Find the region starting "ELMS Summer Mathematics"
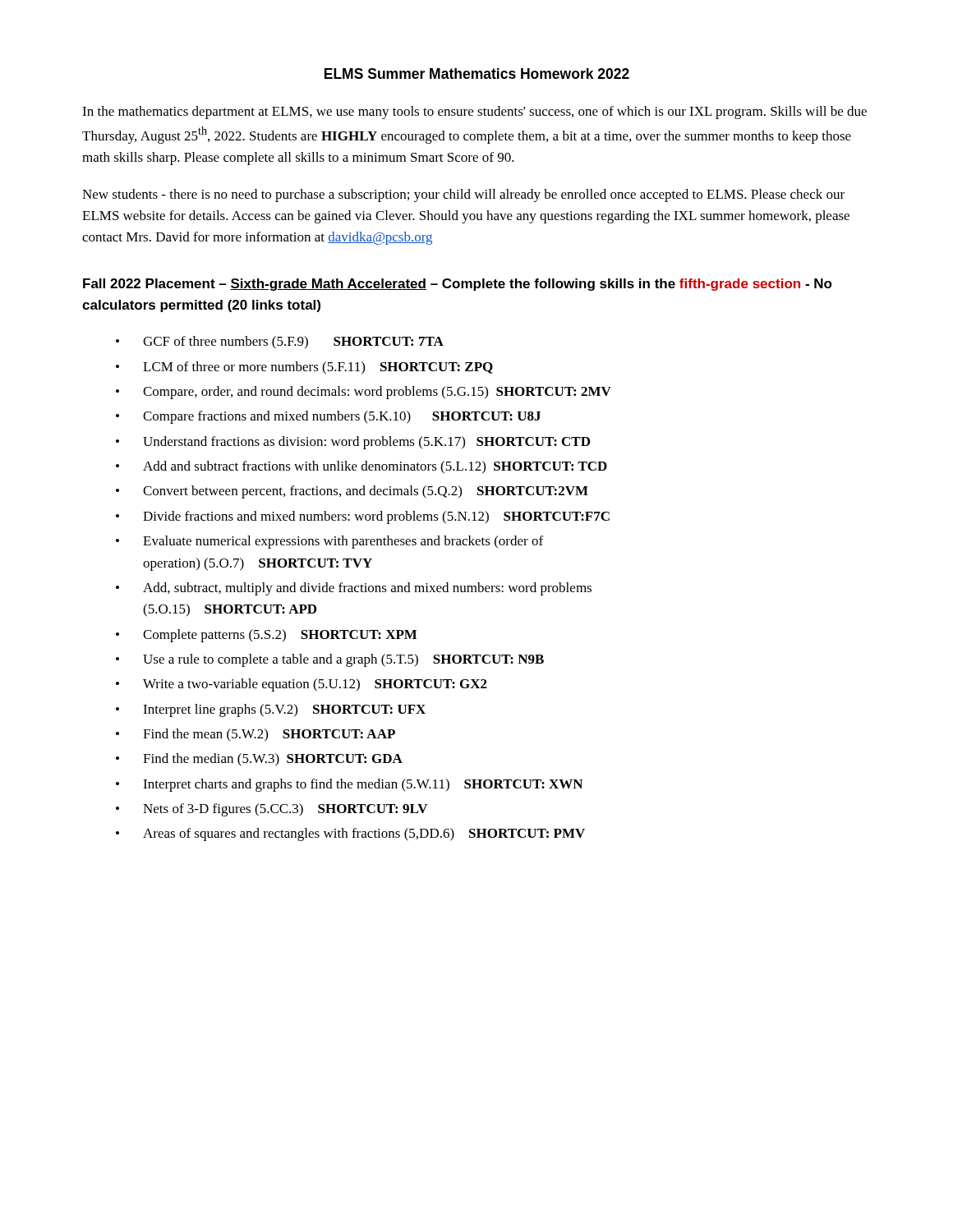The width and height of the screenshot is (953, 1232). (476, 74)
